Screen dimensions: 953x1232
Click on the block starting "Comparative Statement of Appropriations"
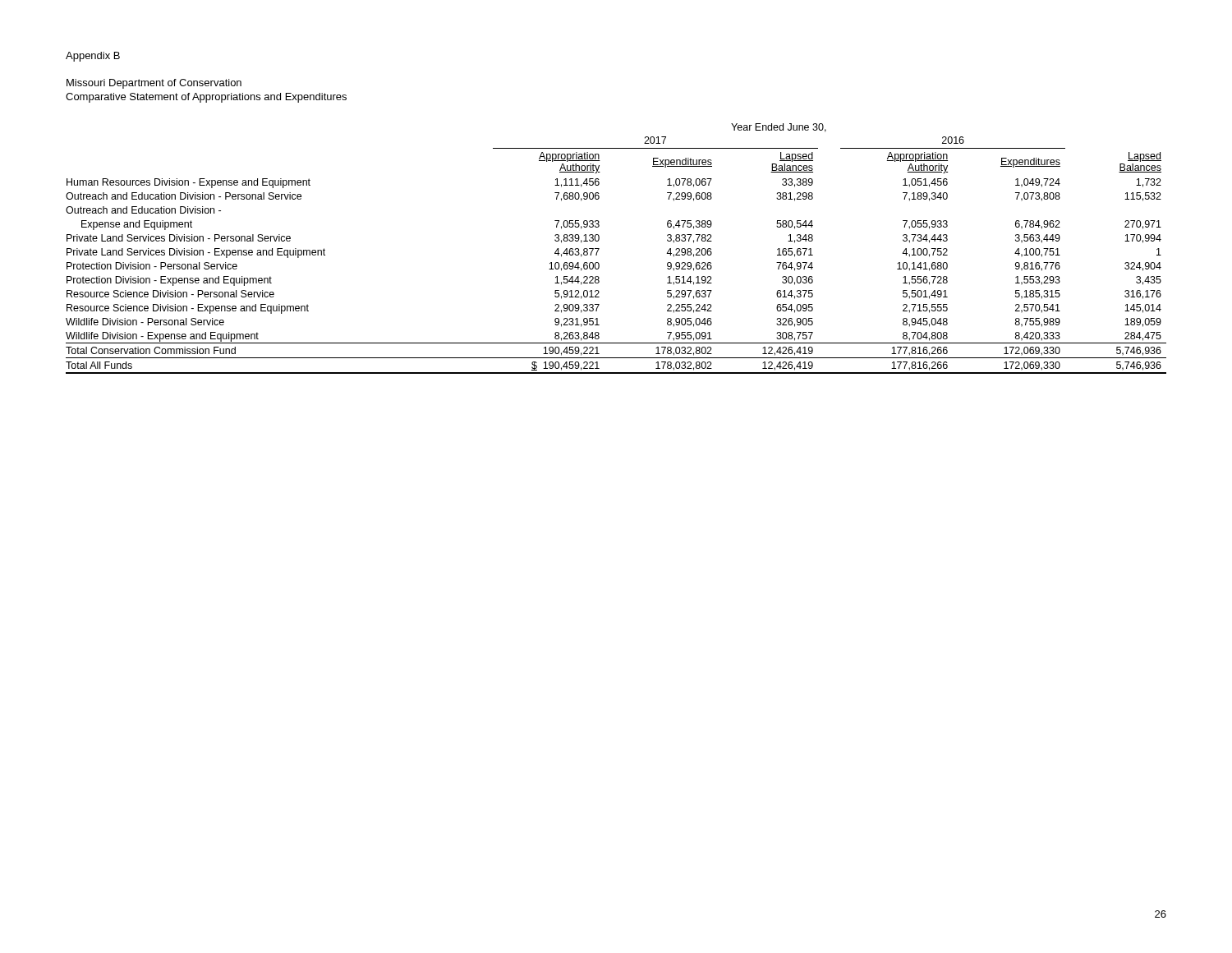coord(206,97)
